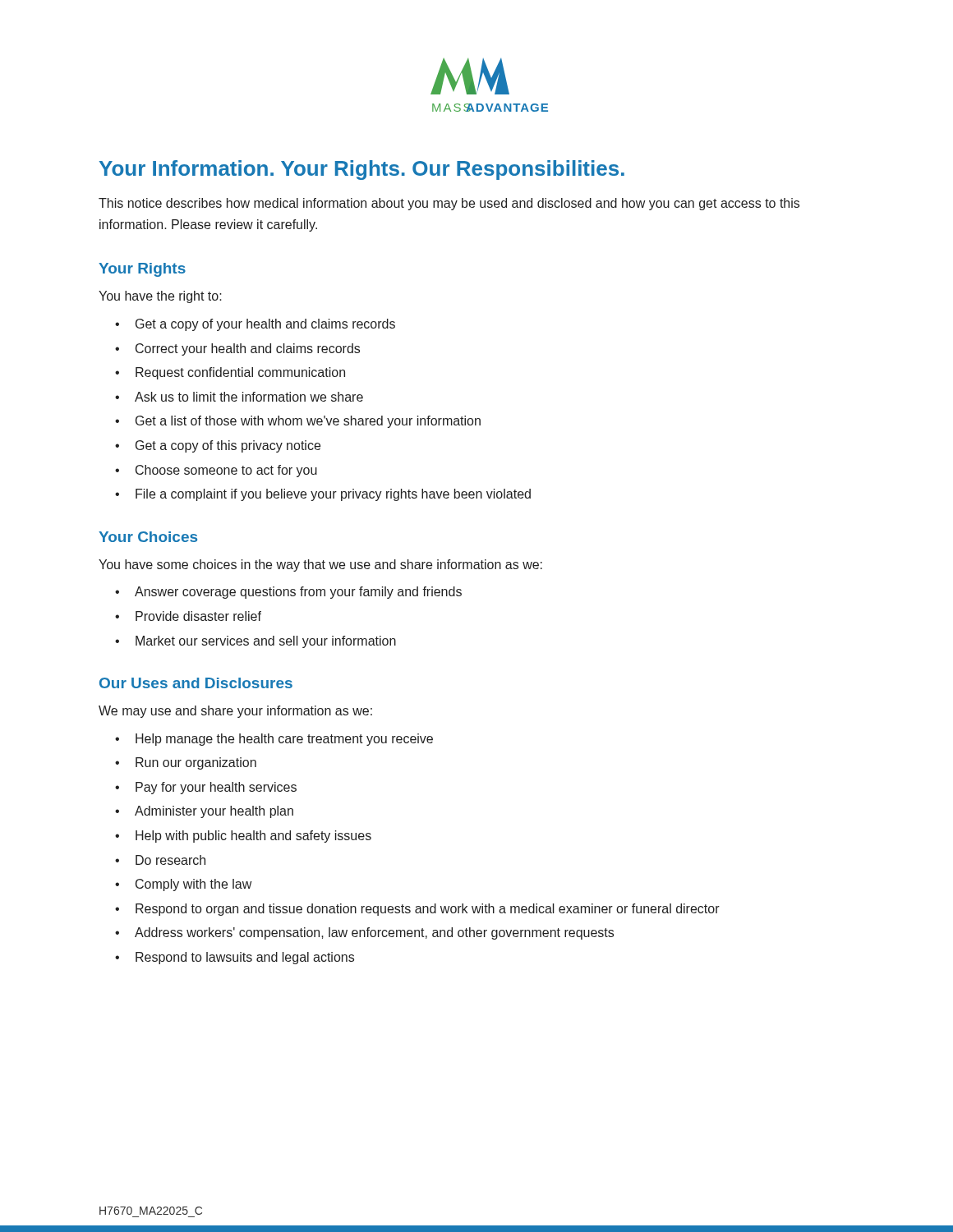Find the region starting "Your Rights"
This screenshot has height=1232, width=953.
point(142,268)
